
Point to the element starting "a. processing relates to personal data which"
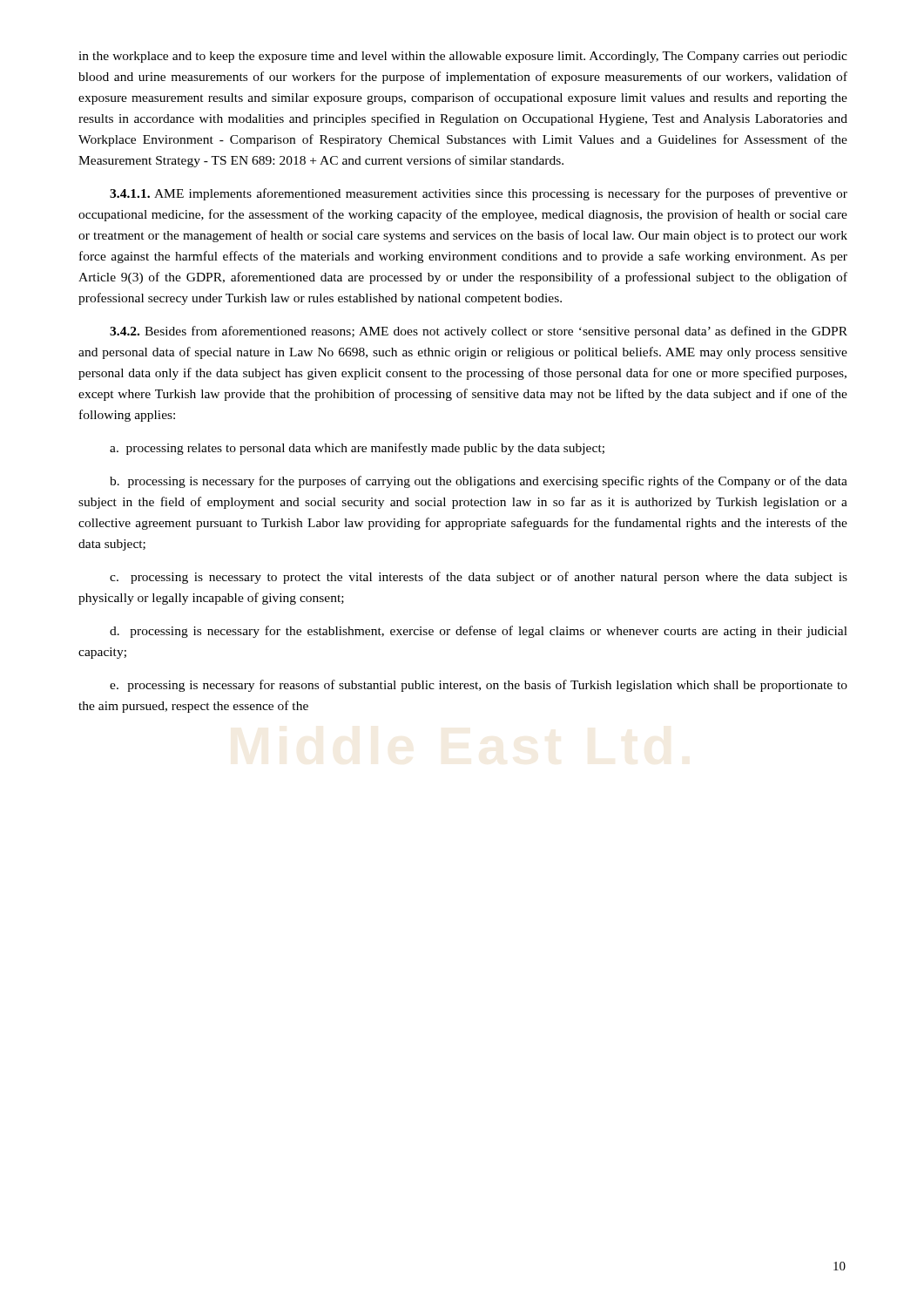click(463, 448)
